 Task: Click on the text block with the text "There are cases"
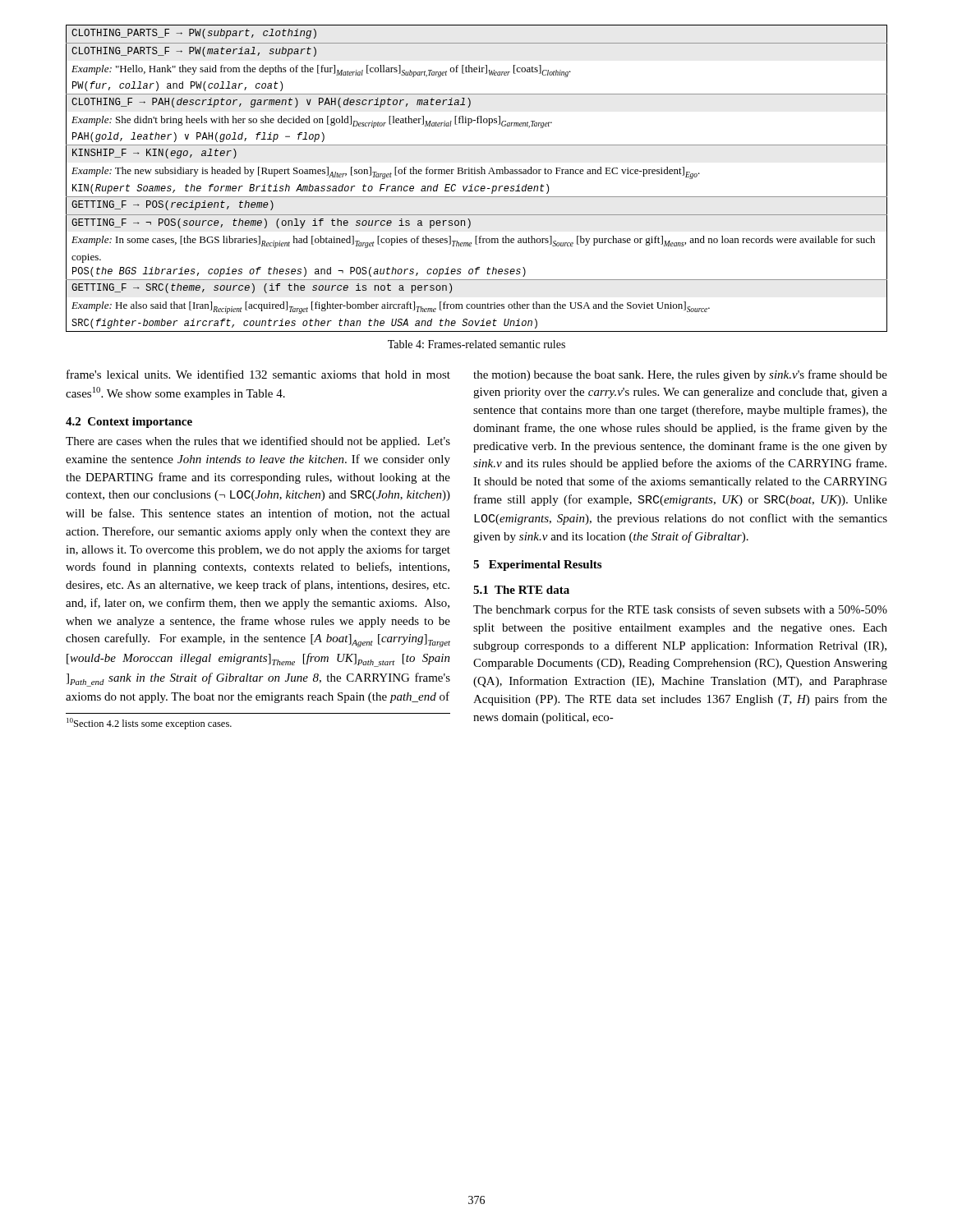click(x=258, y=570)
